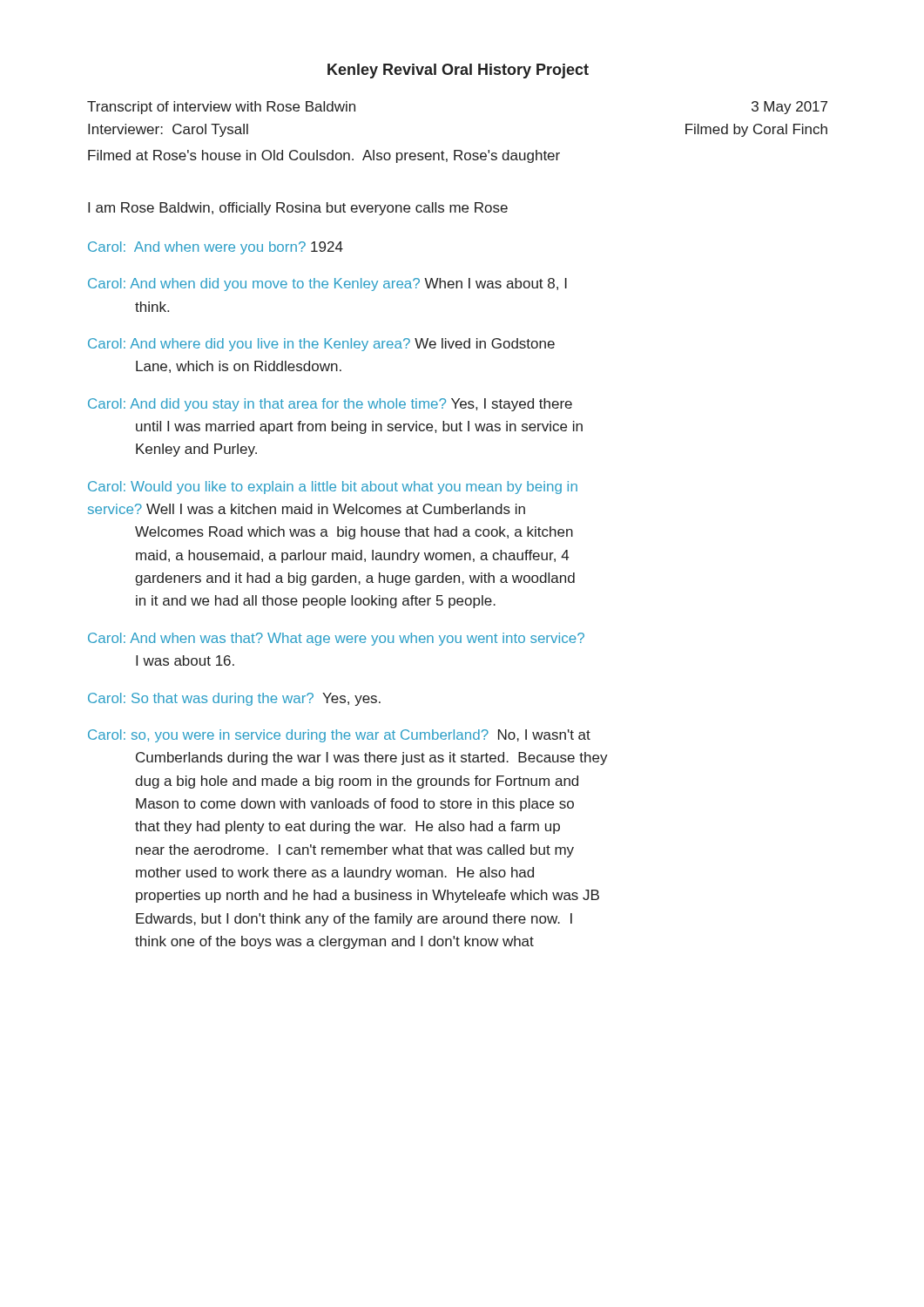Image resolution: width=924 pixels, height=1307 pixels.
Task: Click on the text block starting "Carol: And when were"
Action: tap(215, 247)
